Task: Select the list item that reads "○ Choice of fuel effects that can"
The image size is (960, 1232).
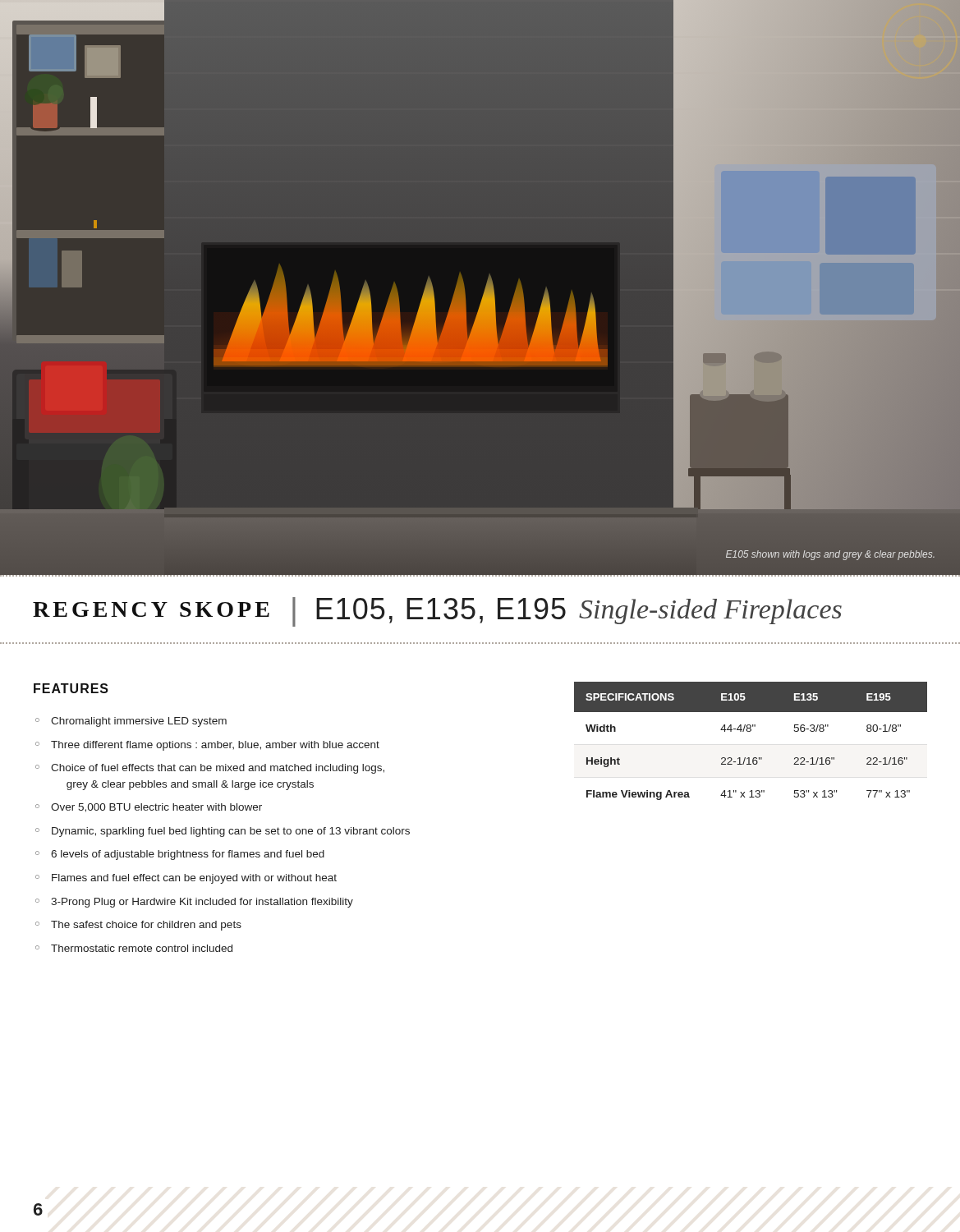Action: coord(210,775)
